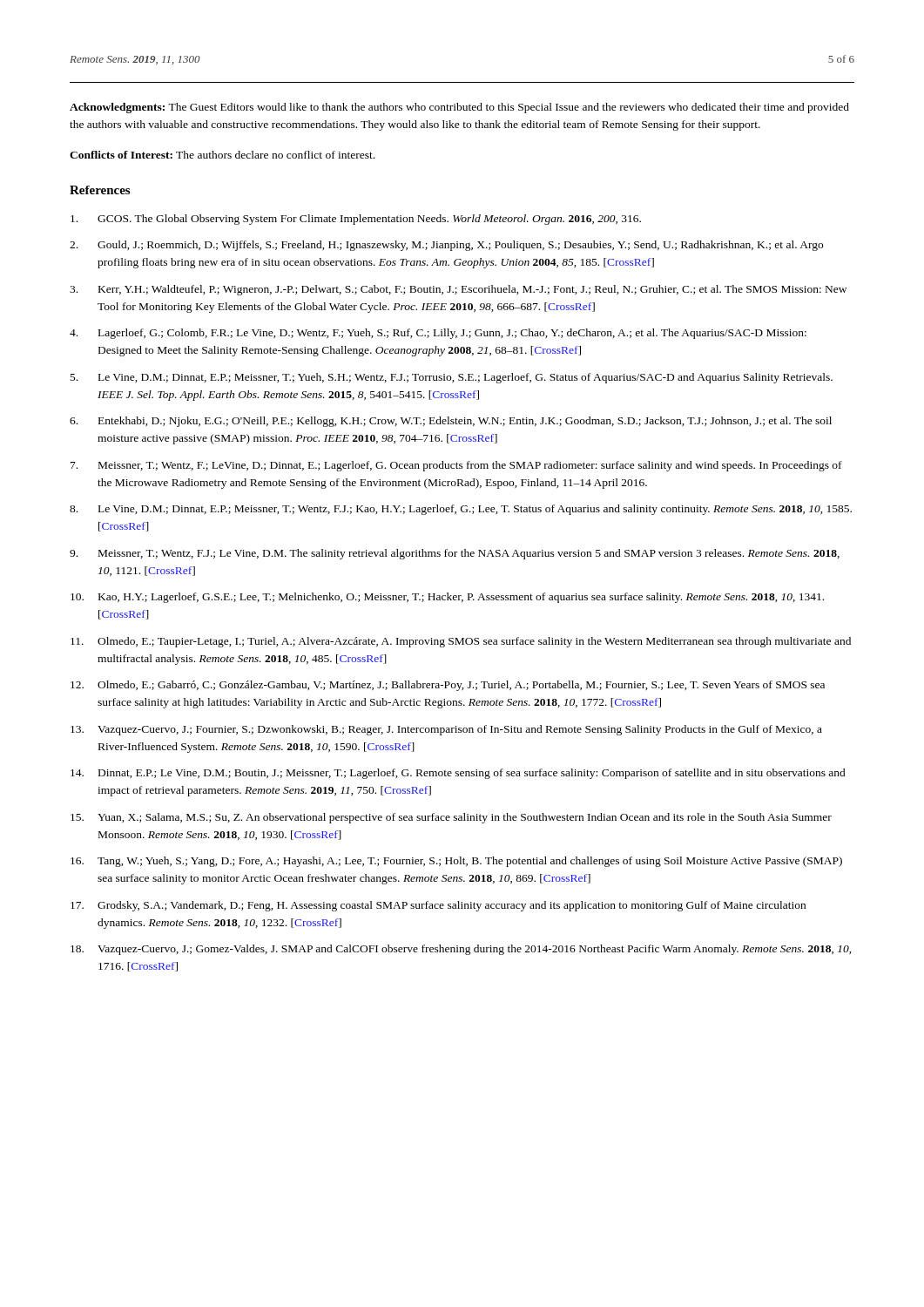Select the text block starting "13. Vazquez-Cuervo, J.; Fournier, S.; Dzwonkowski,"
The height and width of the screenshot is (1307, 924).
462,738
